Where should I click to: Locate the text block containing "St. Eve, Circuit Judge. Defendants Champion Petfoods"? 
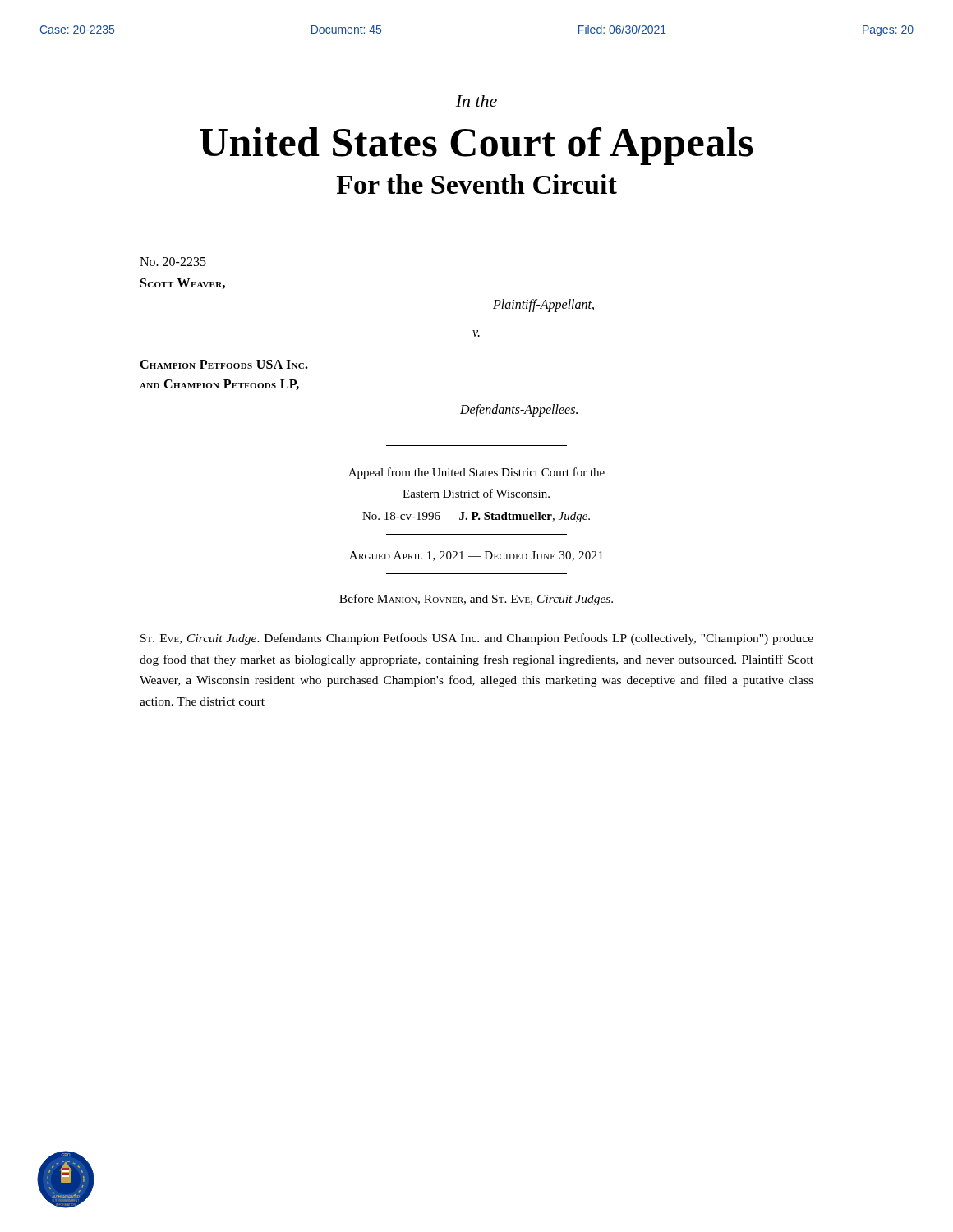click(x=476, y=669)
